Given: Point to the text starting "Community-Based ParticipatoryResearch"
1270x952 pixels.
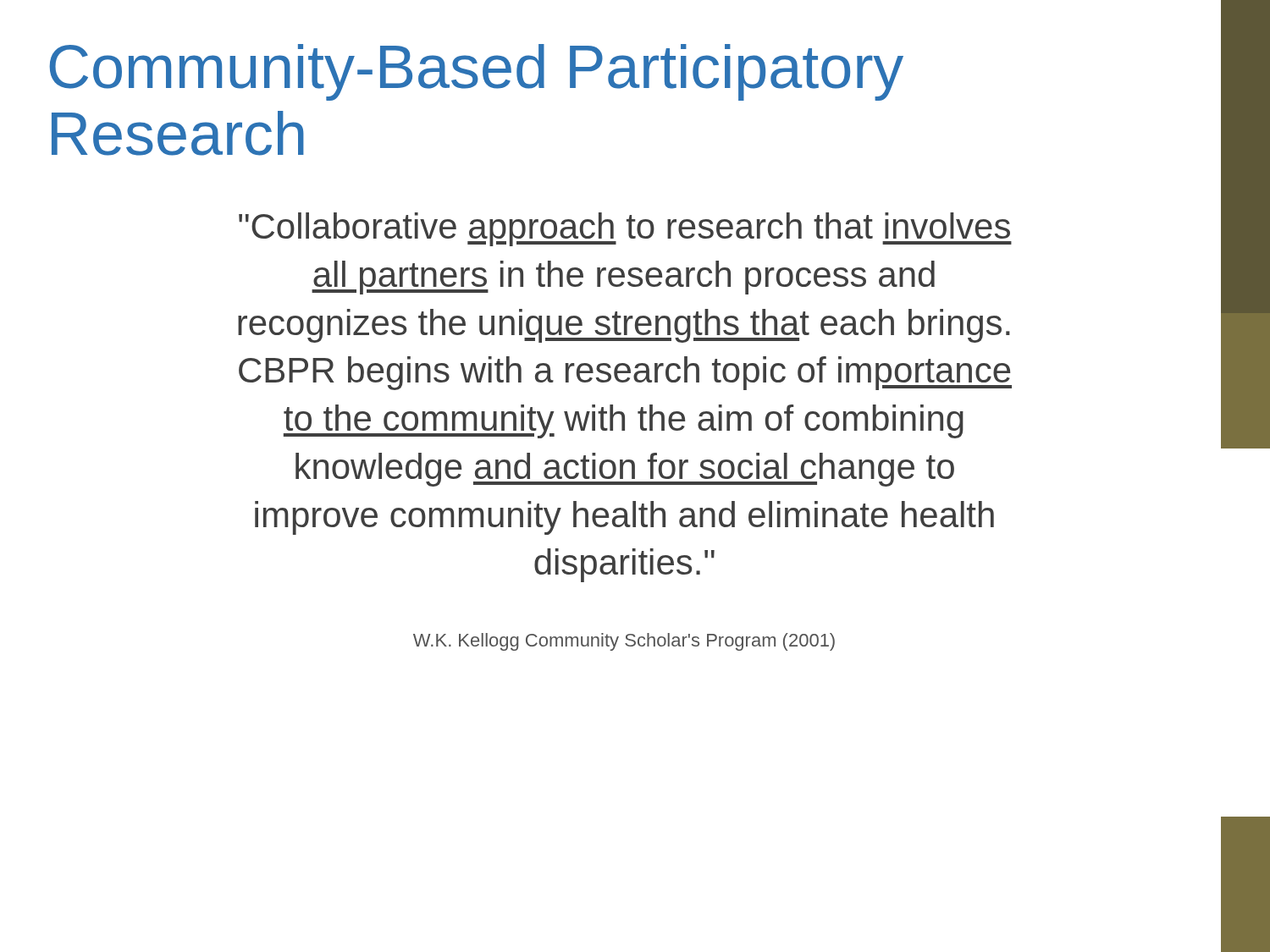Looking at the screenshot, I should click(x=624, y=101).
